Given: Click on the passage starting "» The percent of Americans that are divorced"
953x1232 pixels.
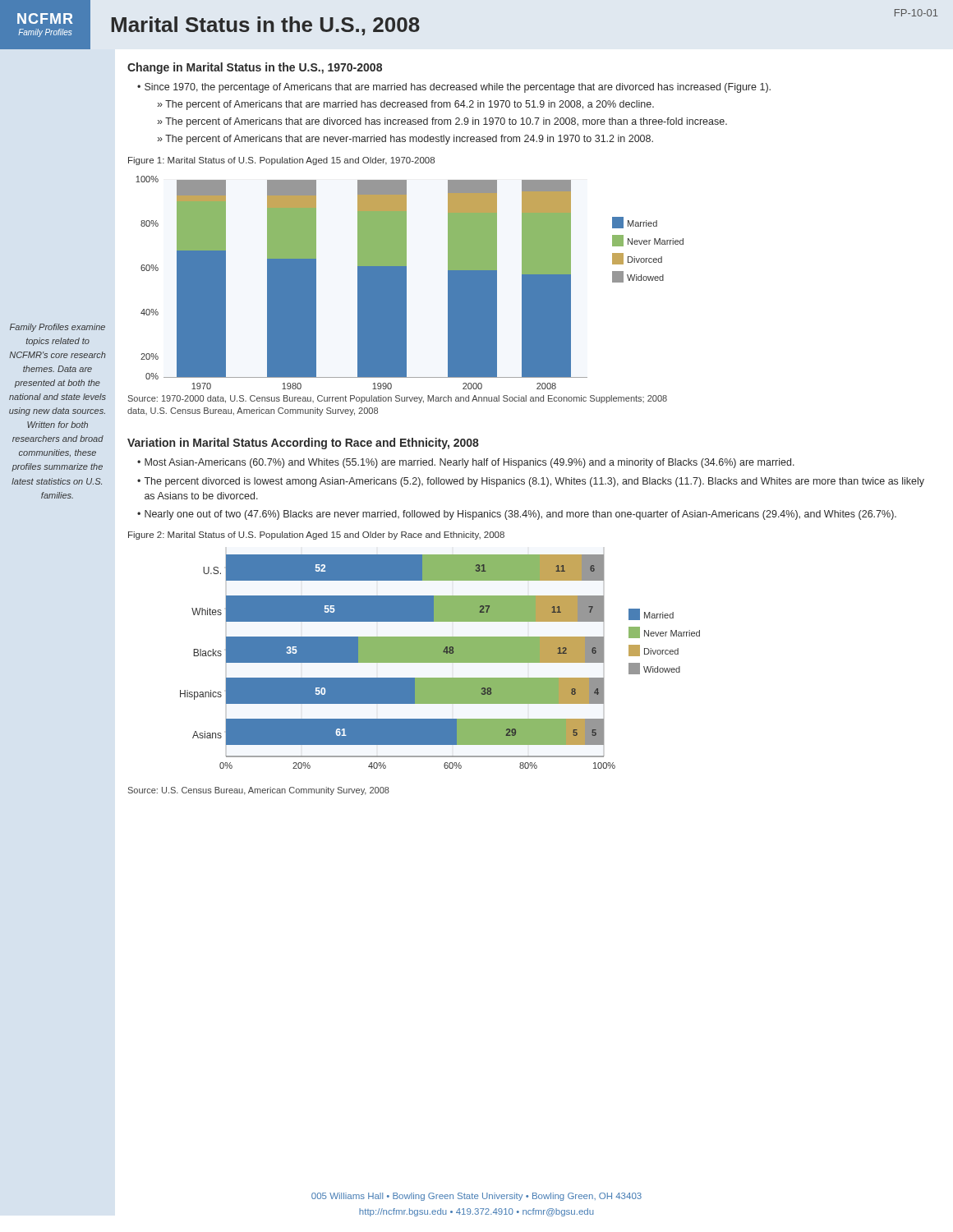Looking at the screenshot, I should pos(442,122).
